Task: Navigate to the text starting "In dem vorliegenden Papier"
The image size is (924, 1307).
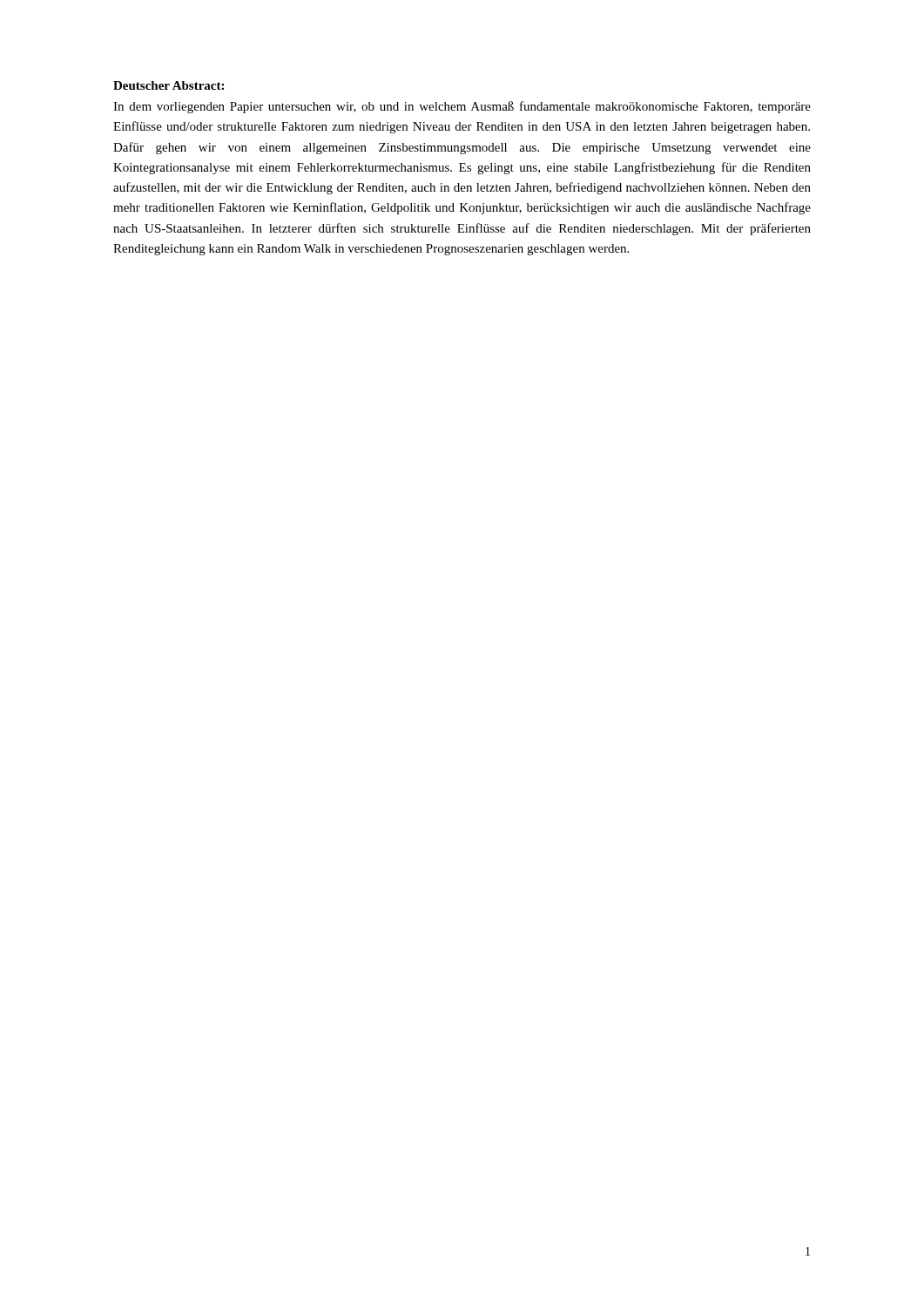Action: [462, 177]
